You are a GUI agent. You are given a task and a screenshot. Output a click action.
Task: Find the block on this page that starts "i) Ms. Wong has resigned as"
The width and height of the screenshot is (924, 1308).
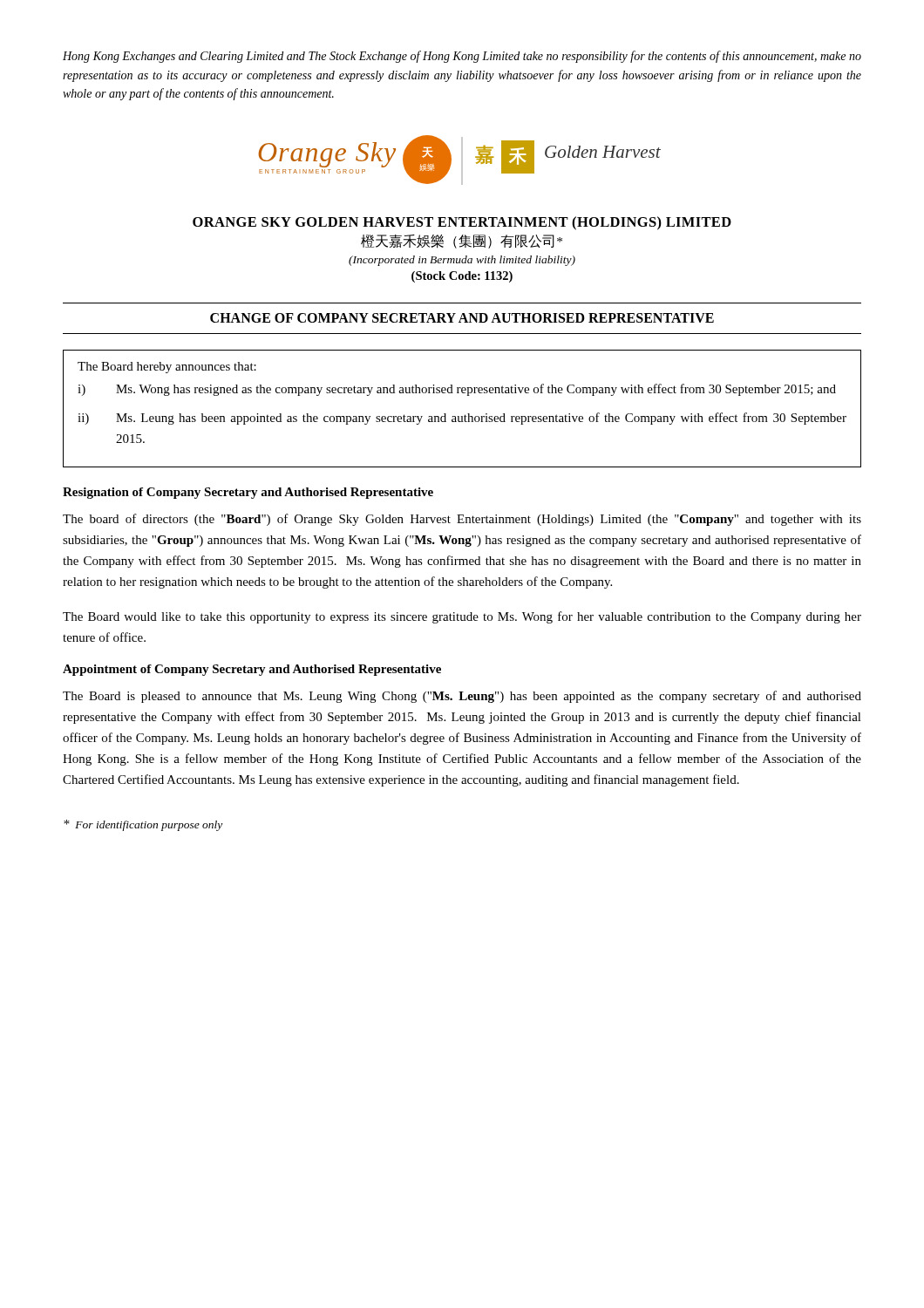click(462, 389)
